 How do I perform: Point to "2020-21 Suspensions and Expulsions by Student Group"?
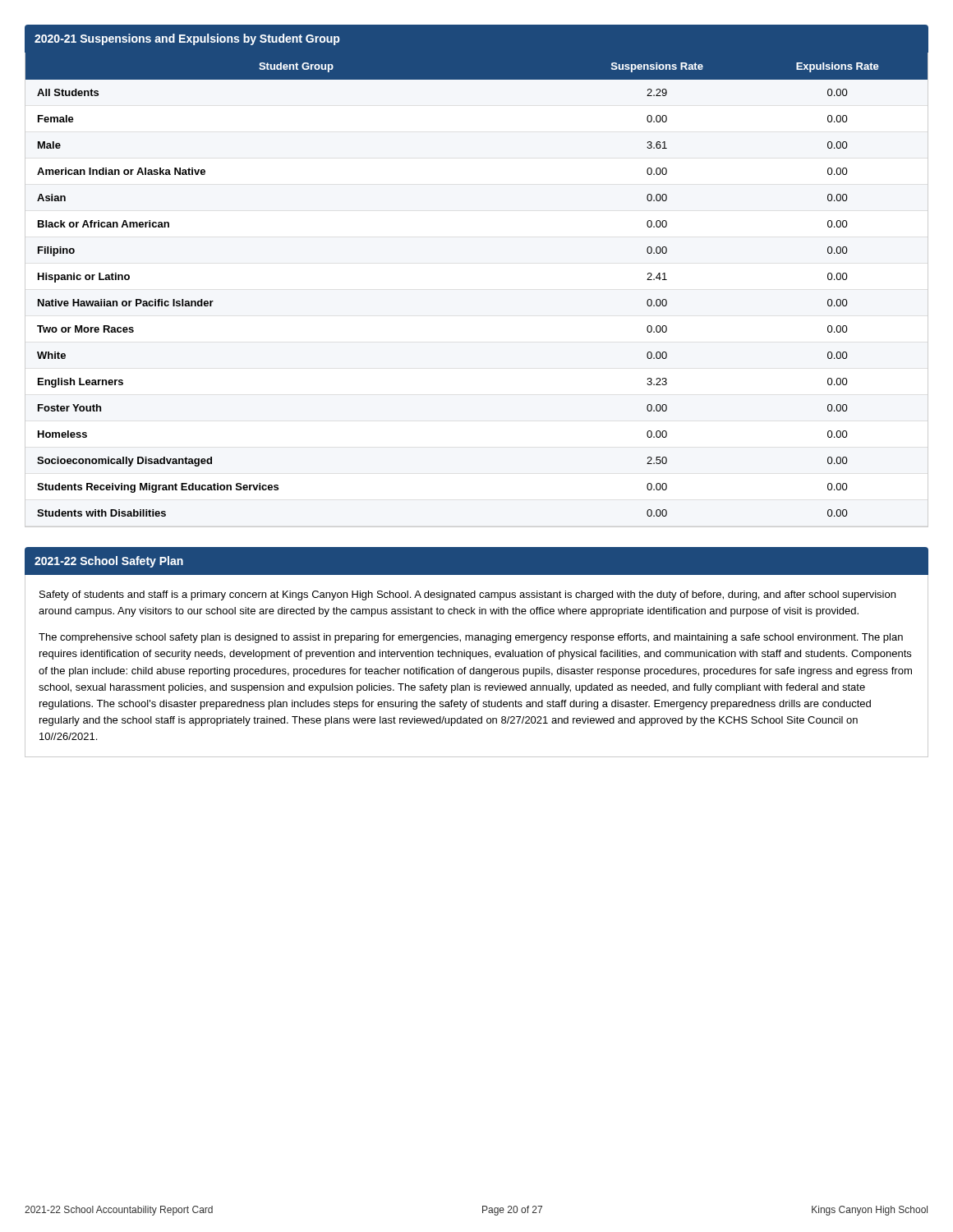[x=187, y=39]
